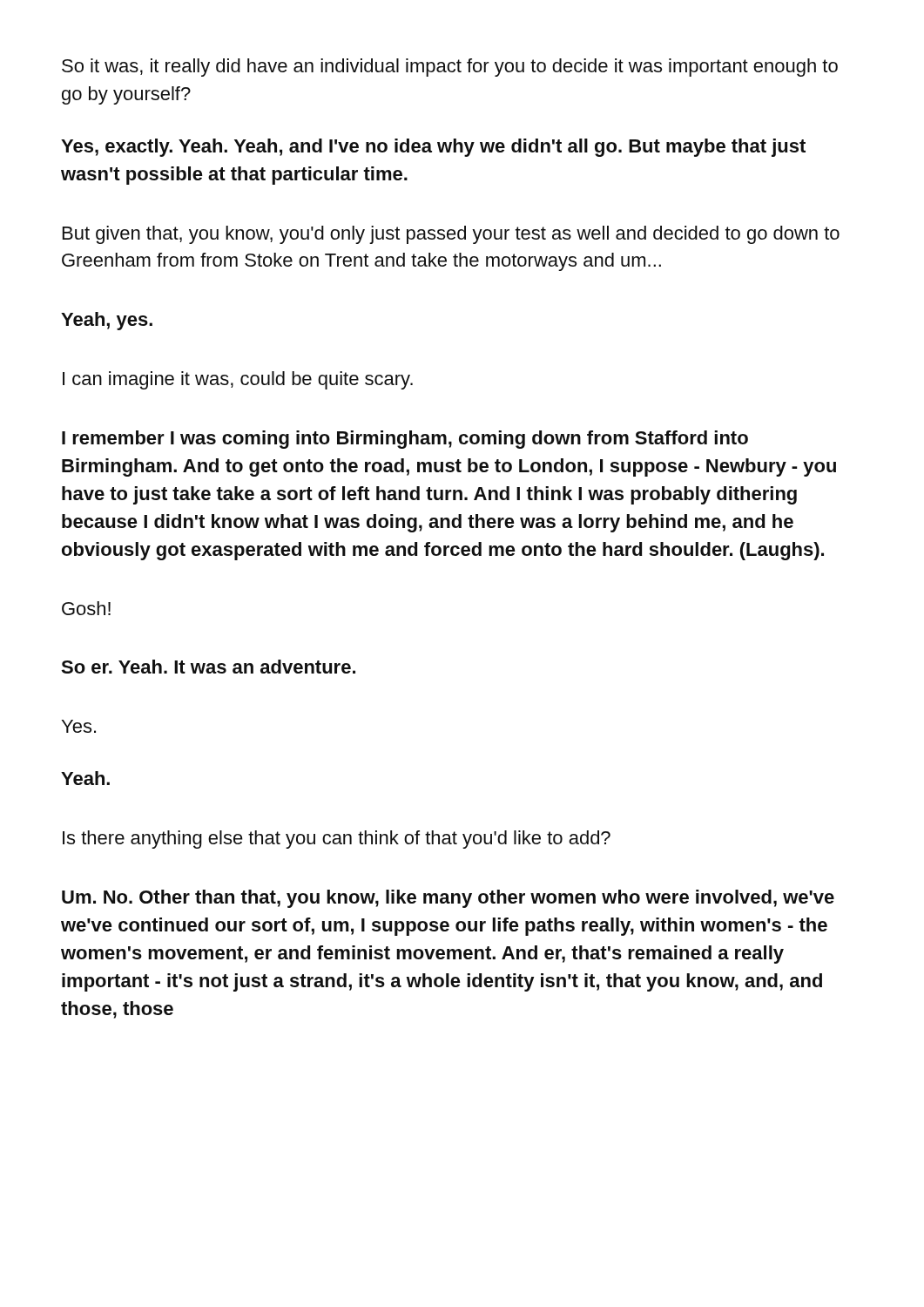The height and width of the screenshot is (1307, 924).
Task: Where is the passage that starts "Yes, exactly. Yeah. Yeah, and I've no"?
Action: tap(433, 160)
